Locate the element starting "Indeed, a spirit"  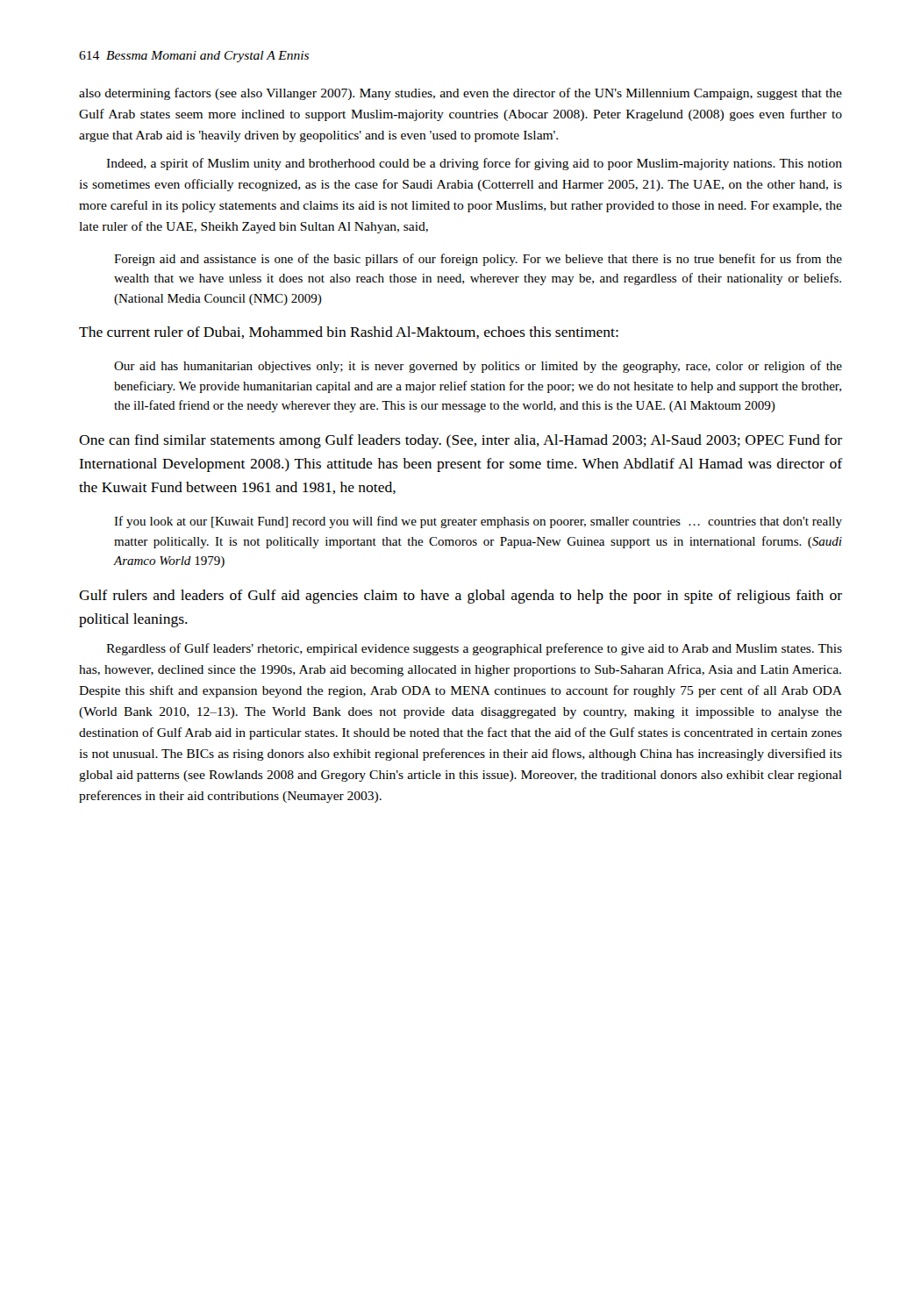click(460, 195)
